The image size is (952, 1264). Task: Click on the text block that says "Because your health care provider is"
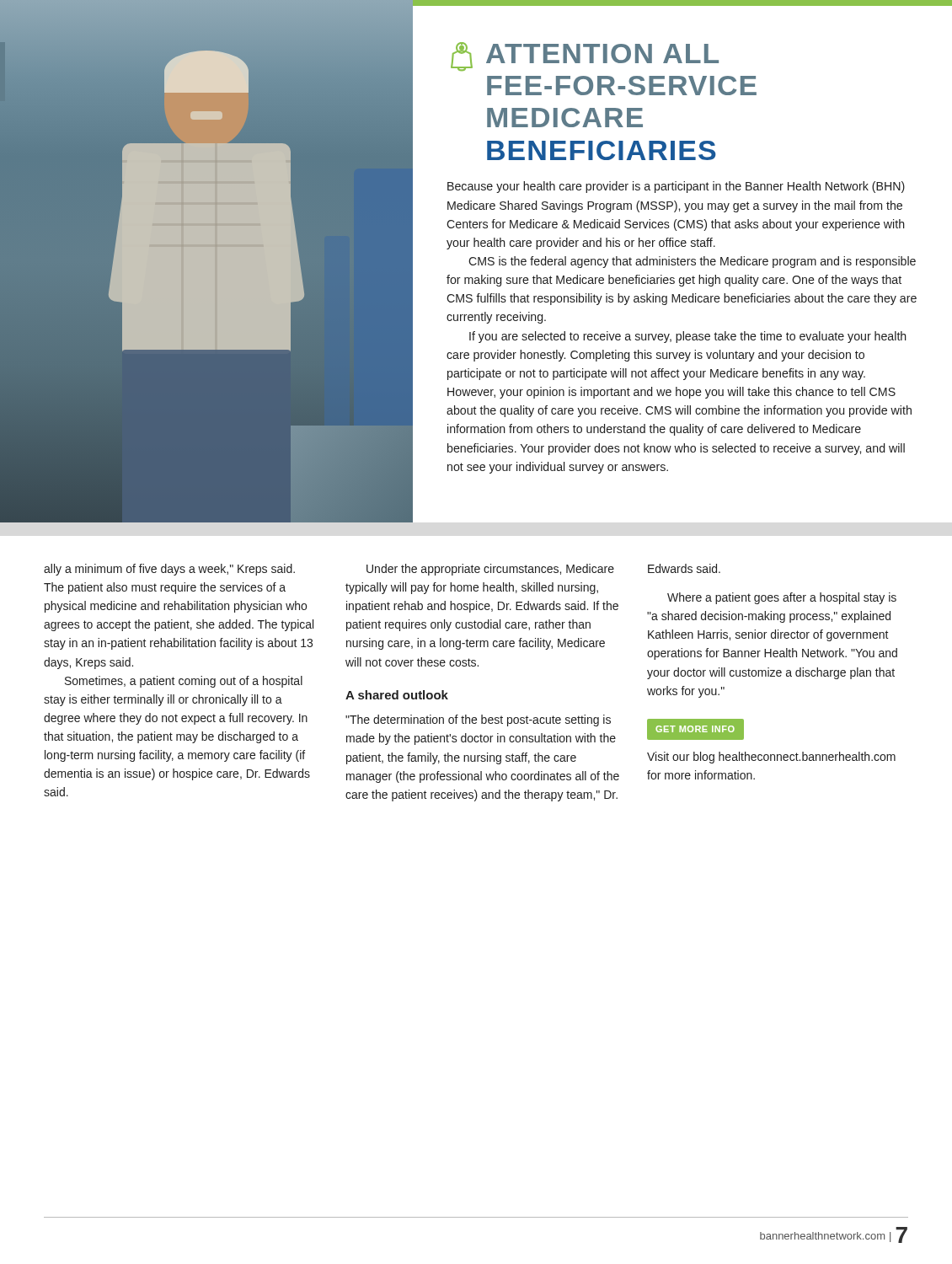[x=682, y=327]
